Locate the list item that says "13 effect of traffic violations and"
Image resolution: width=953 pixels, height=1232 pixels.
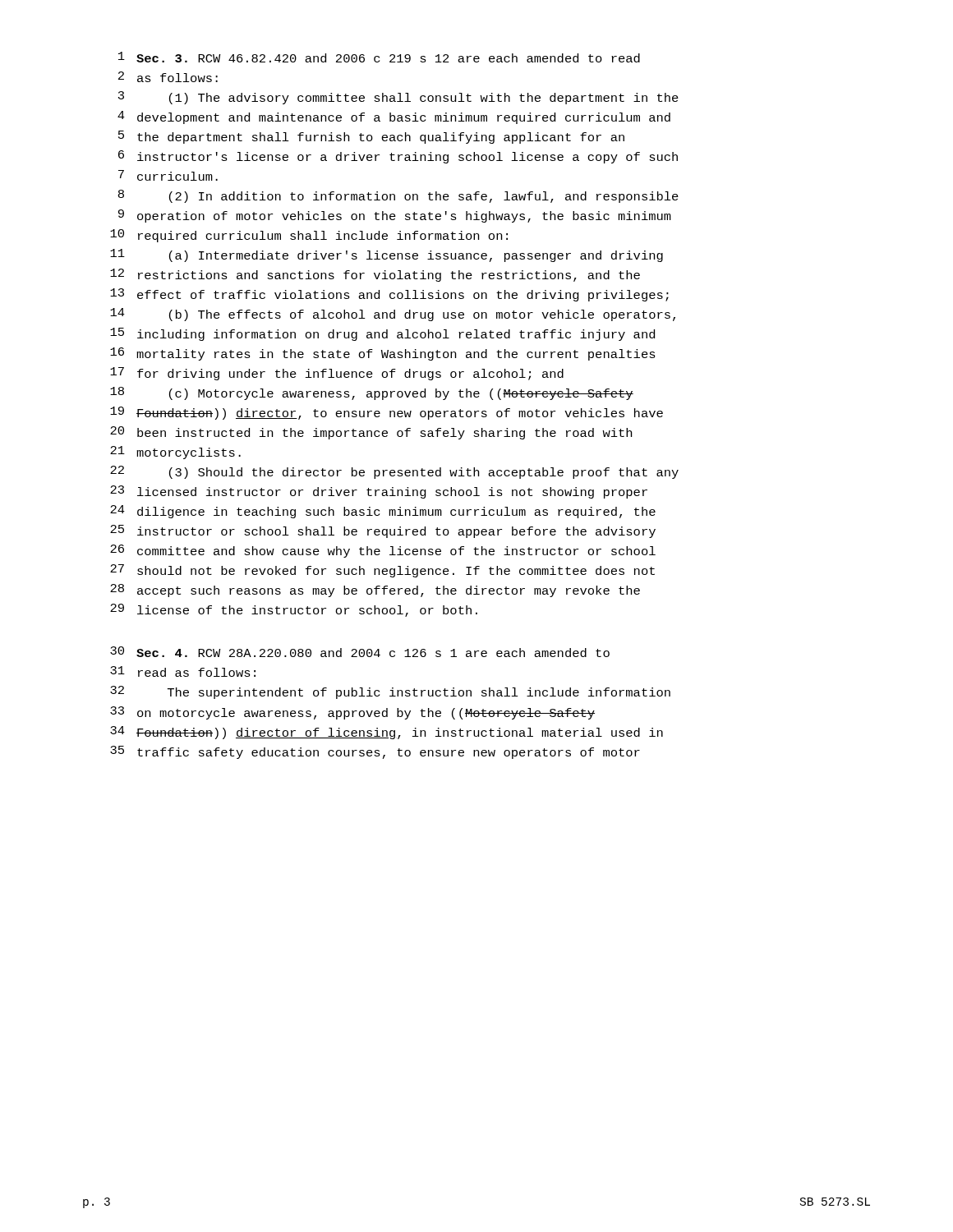point(485,296)
